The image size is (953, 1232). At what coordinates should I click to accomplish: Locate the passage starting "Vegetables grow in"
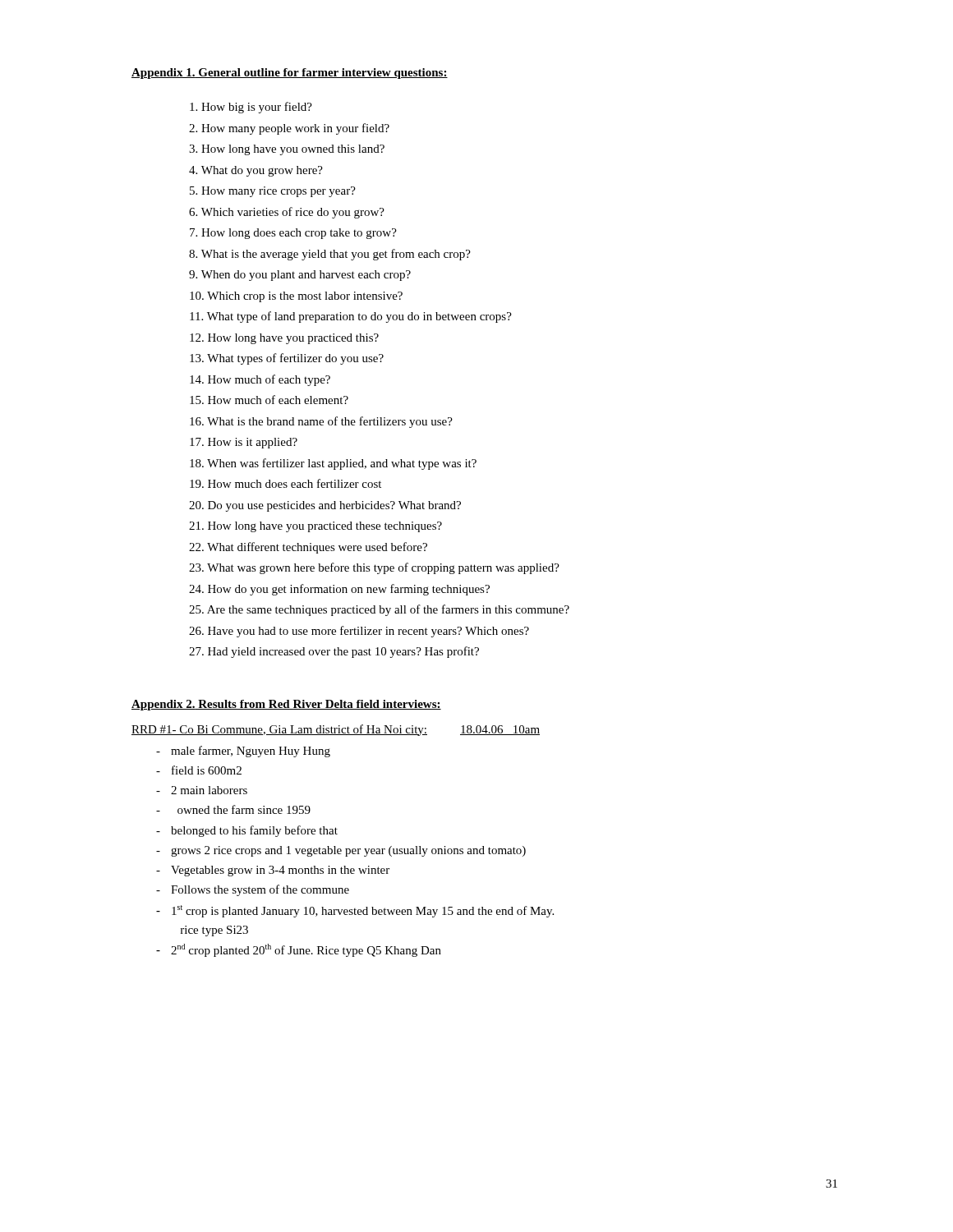(273, 870)
